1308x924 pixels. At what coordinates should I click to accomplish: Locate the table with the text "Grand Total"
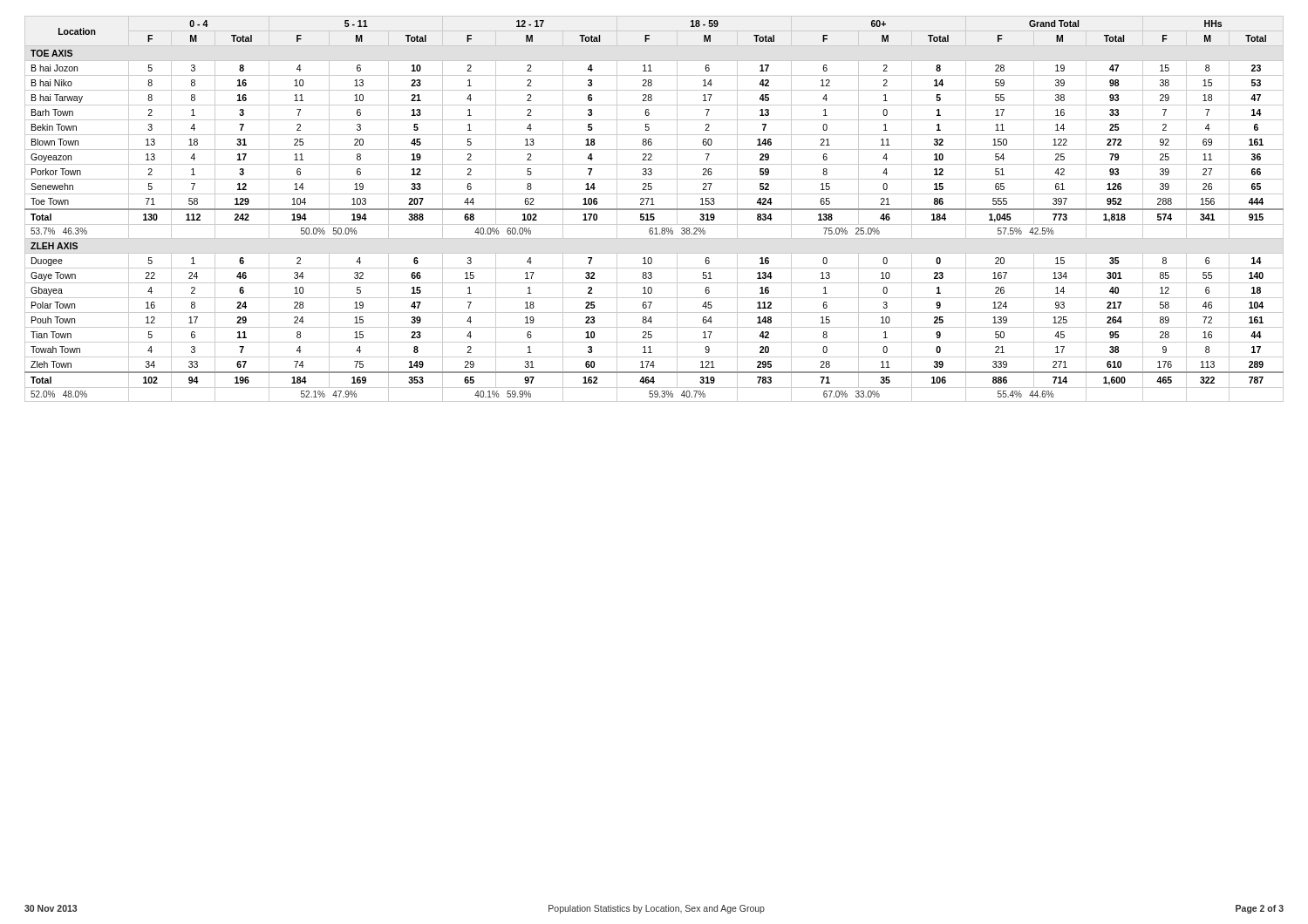654,209
